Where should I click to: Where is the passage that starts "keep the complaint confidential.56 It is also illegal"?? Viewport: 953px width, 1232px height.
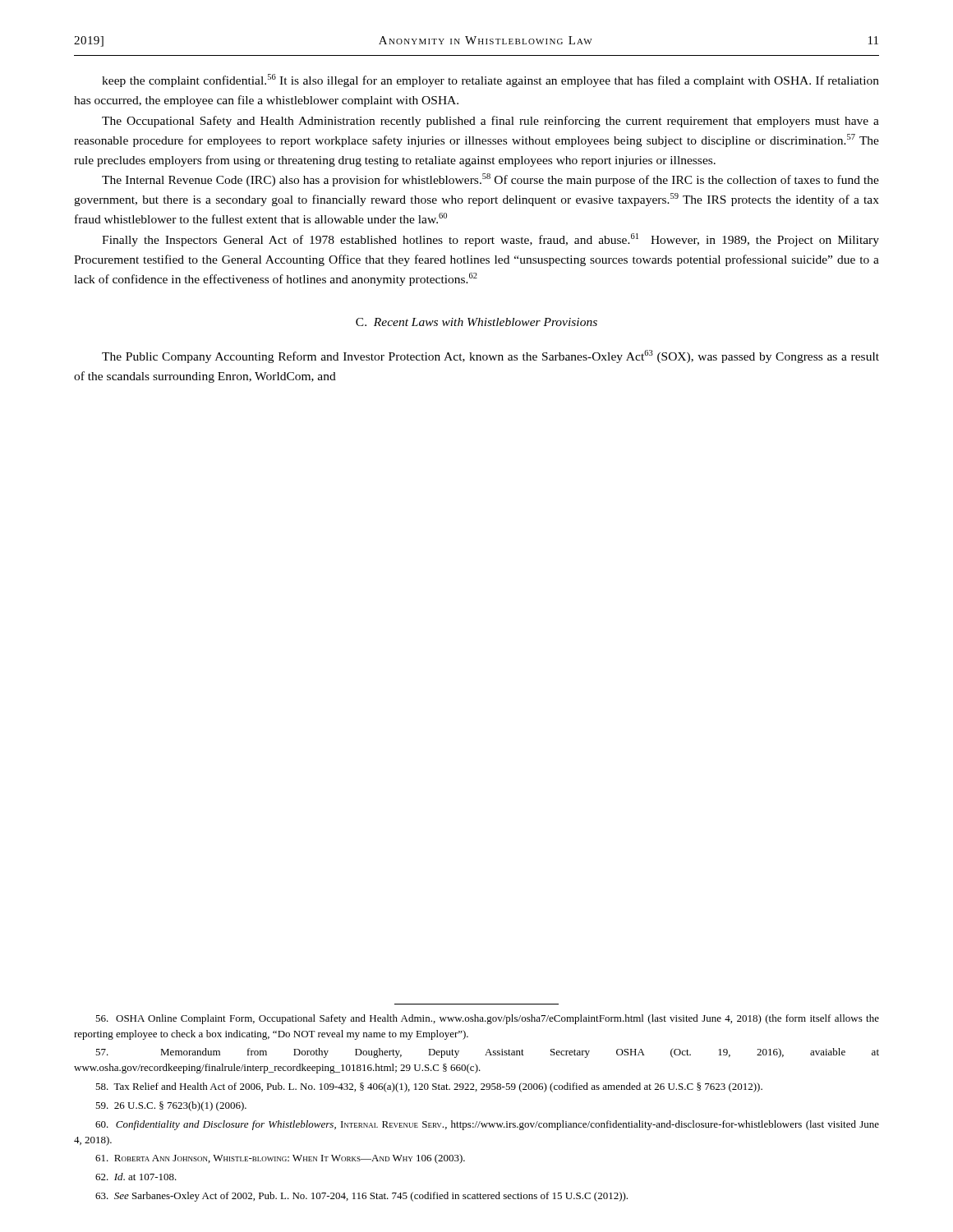pos(476,90)
